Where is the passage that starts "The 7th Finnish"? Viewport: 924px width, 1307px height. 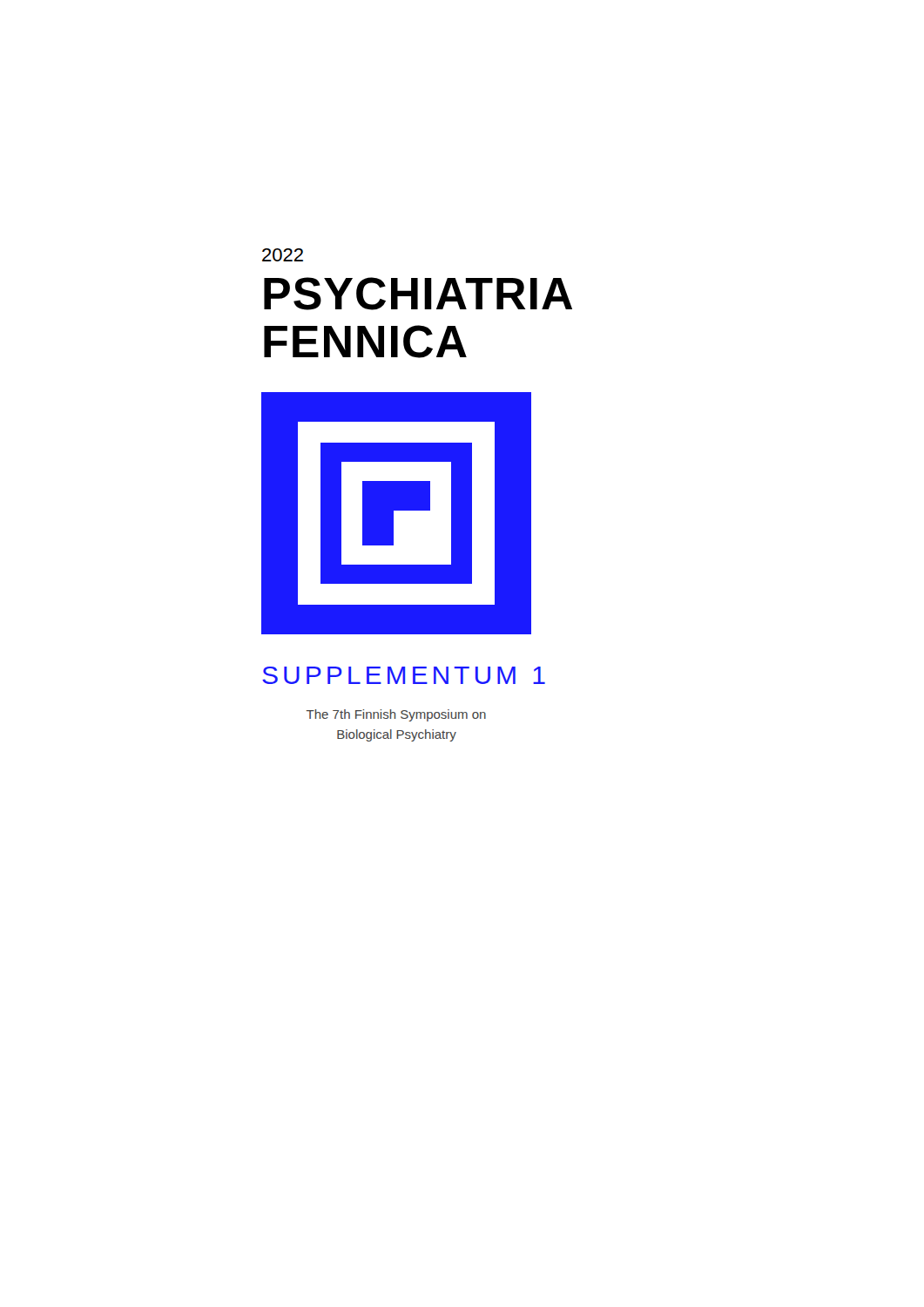pyautogui.click(x=396, y=724)
